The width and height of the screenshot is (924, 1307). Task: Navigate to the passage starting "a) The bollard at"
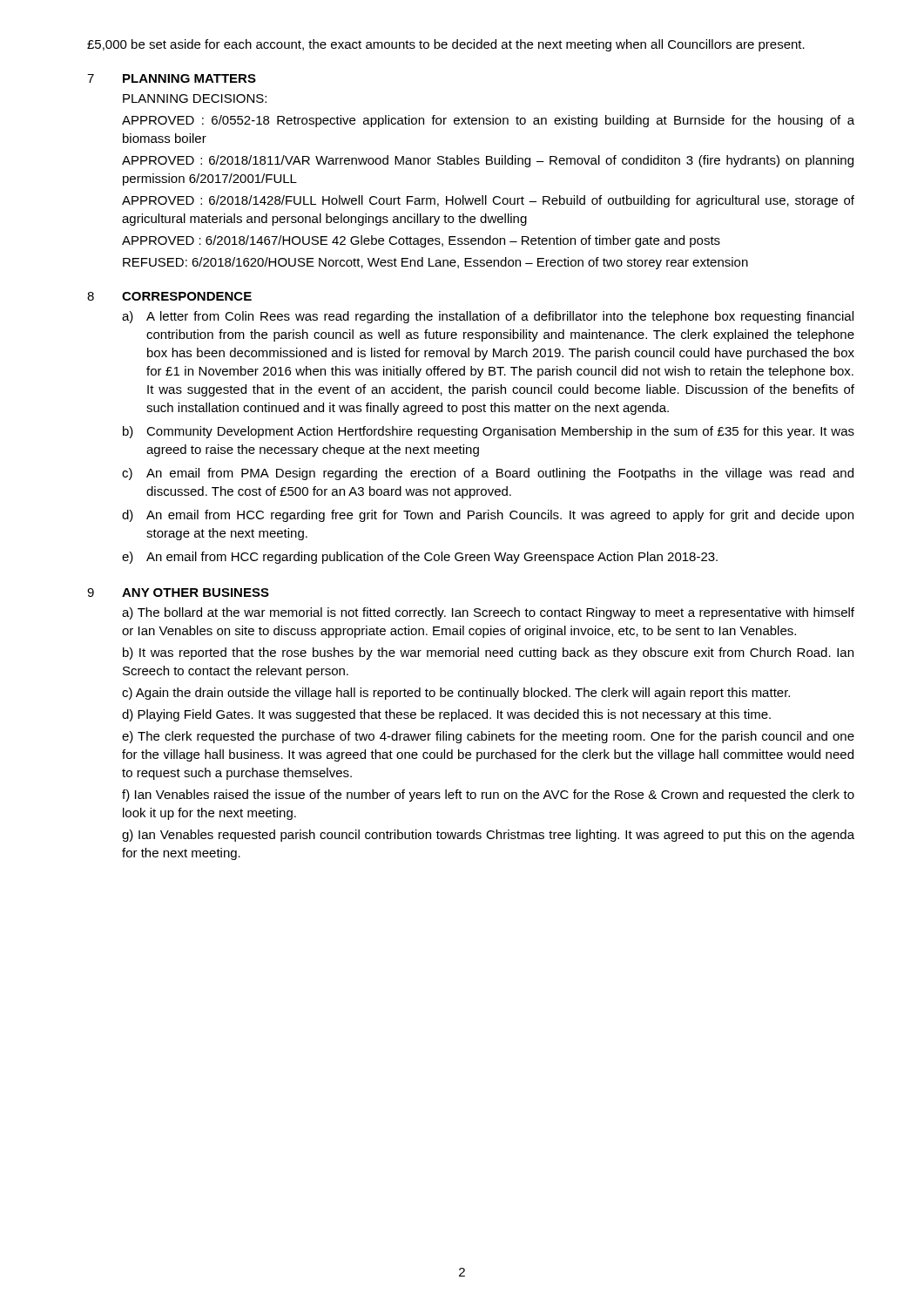click(x=488, y=621)
